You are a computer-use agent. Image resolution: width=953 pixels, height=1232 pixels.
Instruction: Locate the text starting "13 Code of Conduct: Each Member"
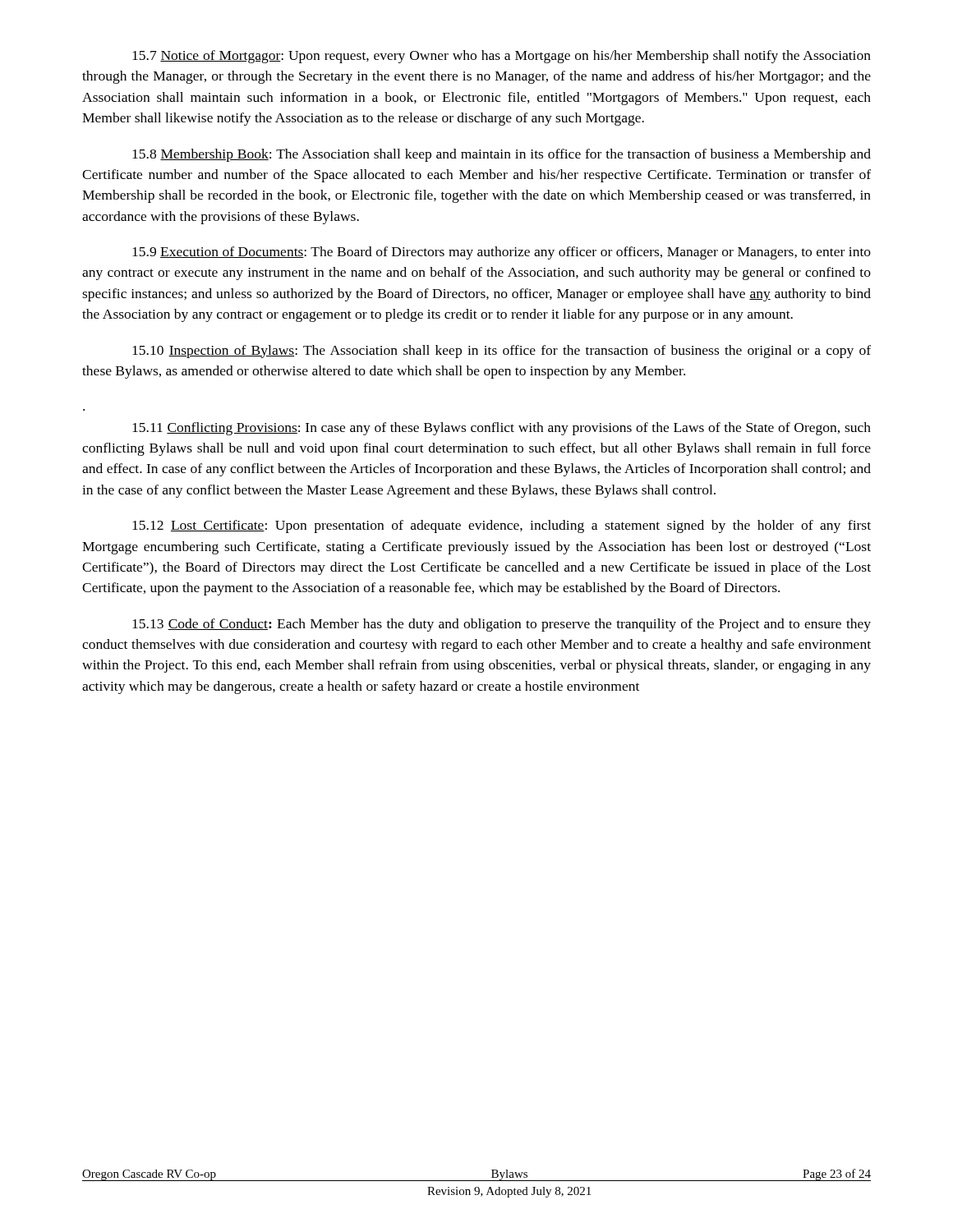click(476, 654)
